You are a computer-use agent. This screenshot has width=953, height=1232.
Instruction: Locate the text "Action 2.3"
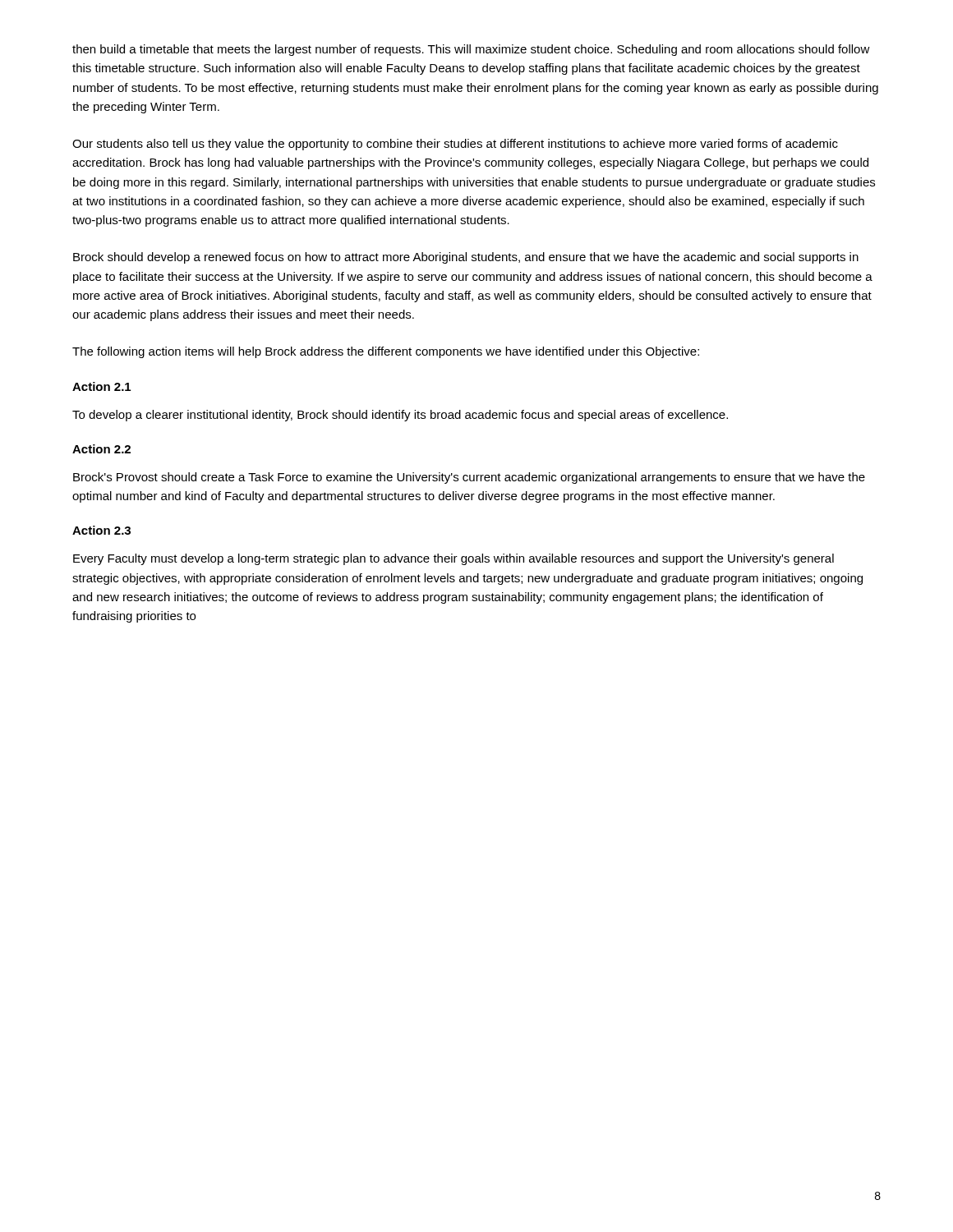[102, 530]
